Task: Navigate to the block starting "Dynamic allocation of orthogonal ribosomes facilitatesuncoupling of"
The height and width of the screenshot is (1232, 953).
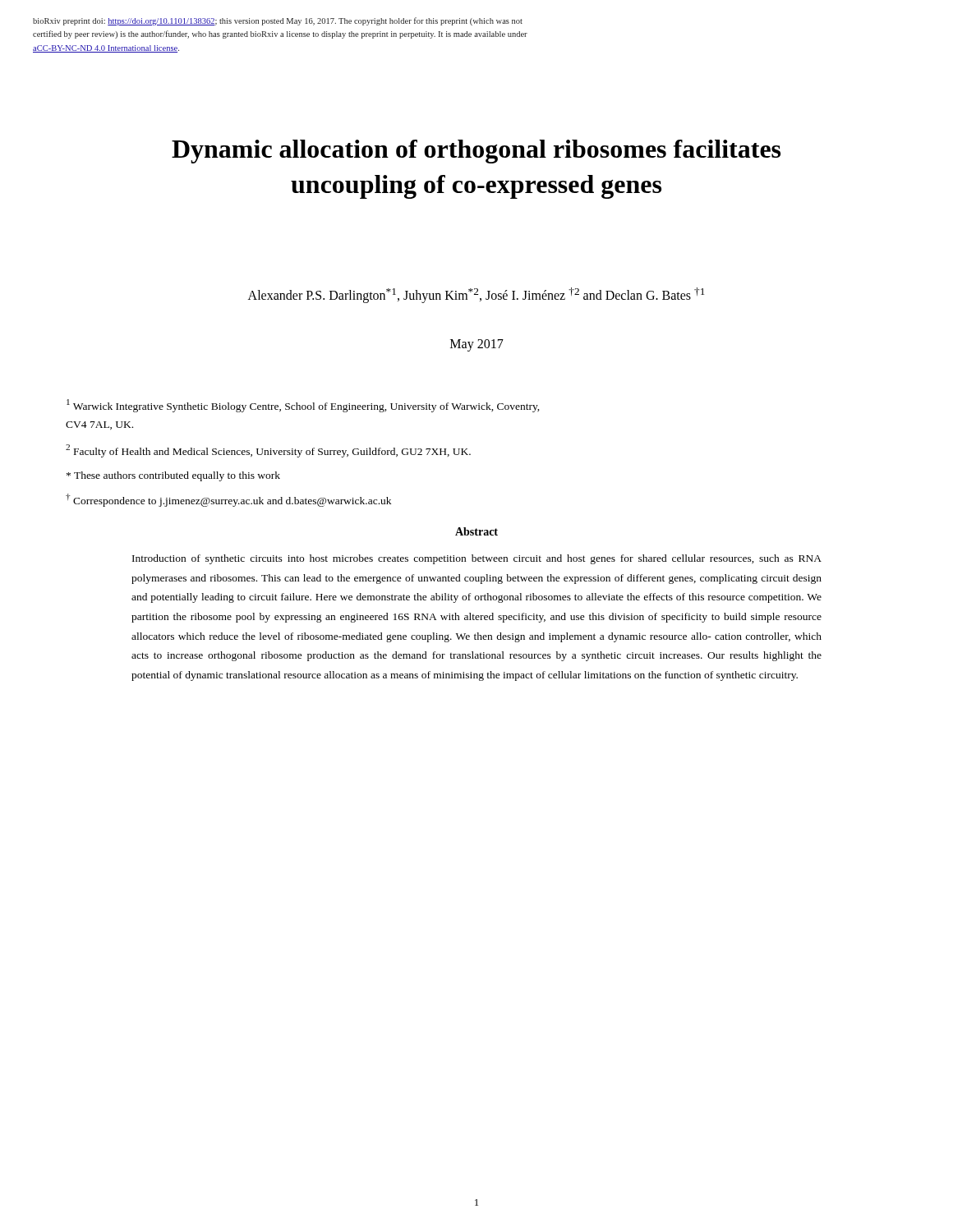Action: coord(476,167)
